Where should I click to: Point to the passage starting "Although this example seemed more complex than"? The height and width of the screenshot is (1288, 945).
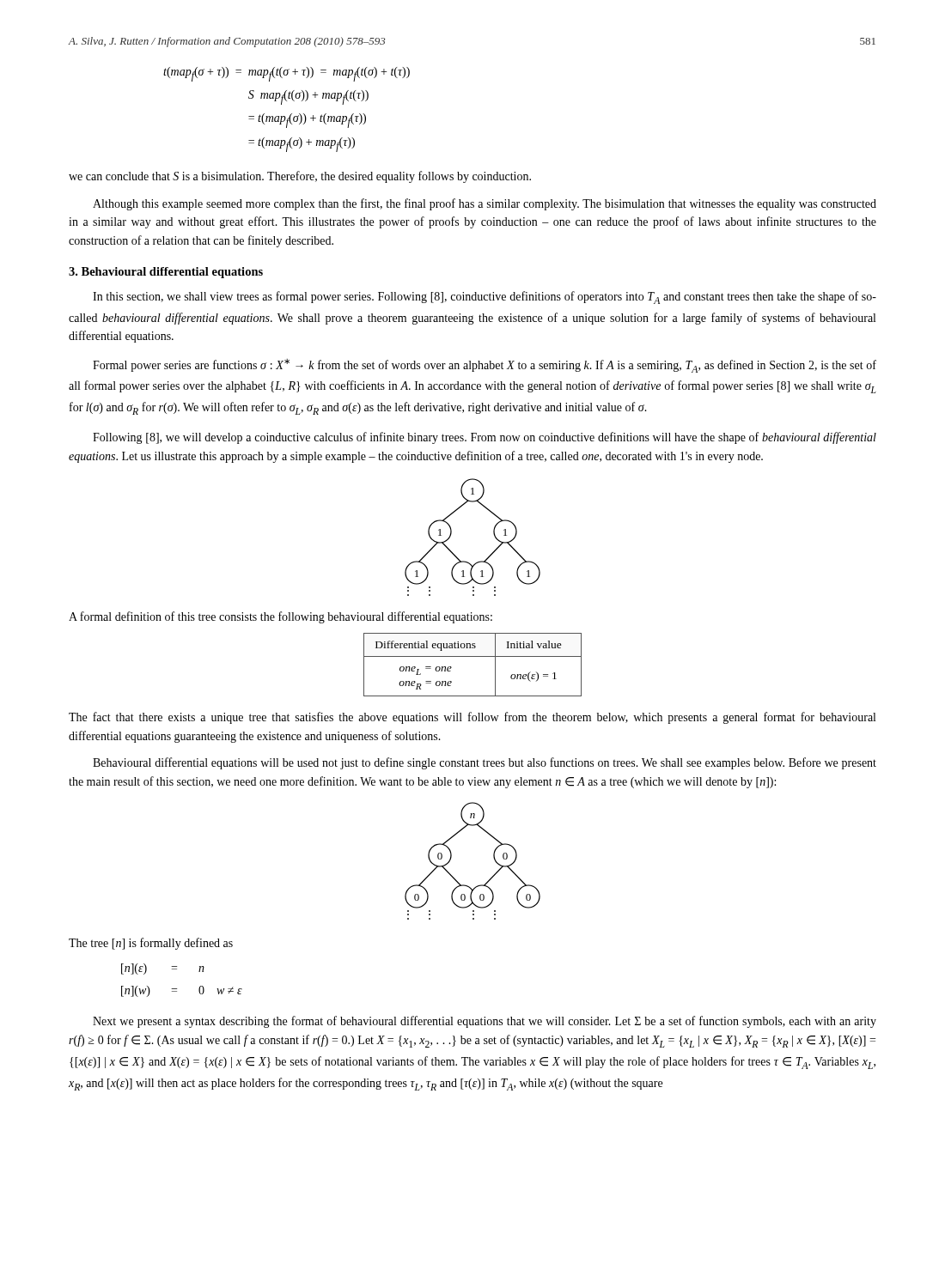472,222
